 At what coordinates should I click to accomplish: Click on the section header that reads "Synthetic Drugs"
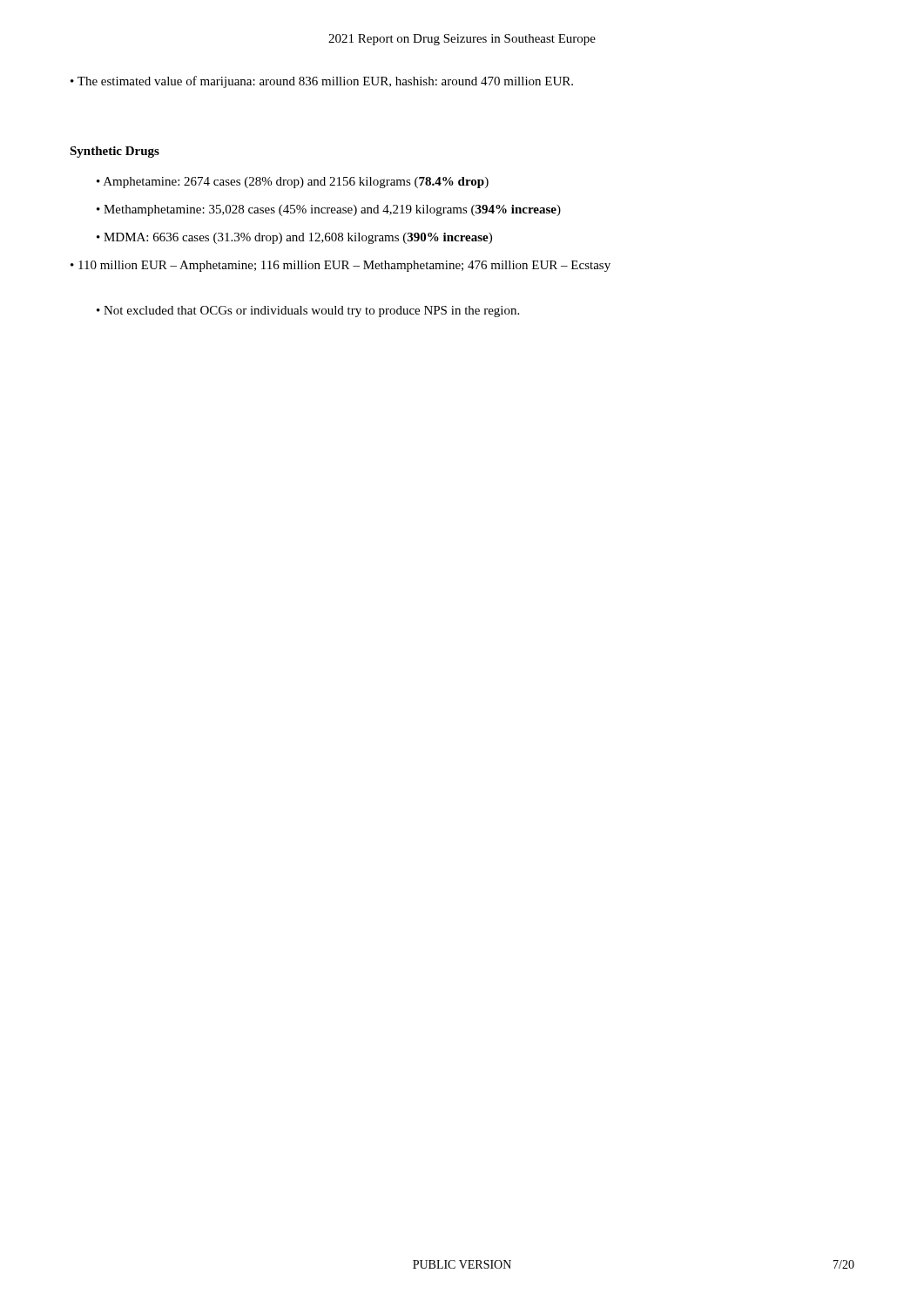[x=114, y=151]
